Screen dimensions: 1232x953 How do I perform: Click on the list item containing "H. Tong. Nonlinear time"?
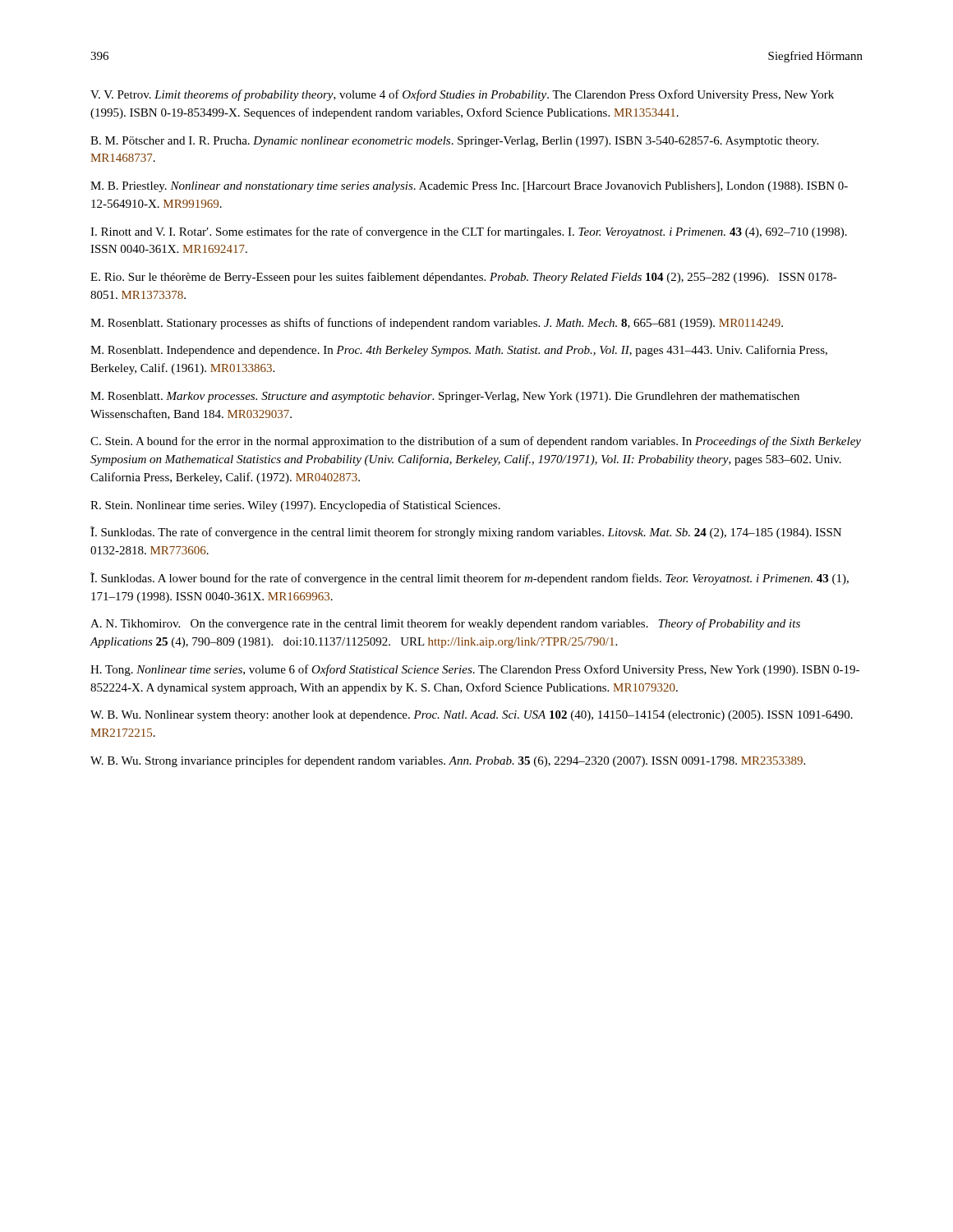coord(476,679)
